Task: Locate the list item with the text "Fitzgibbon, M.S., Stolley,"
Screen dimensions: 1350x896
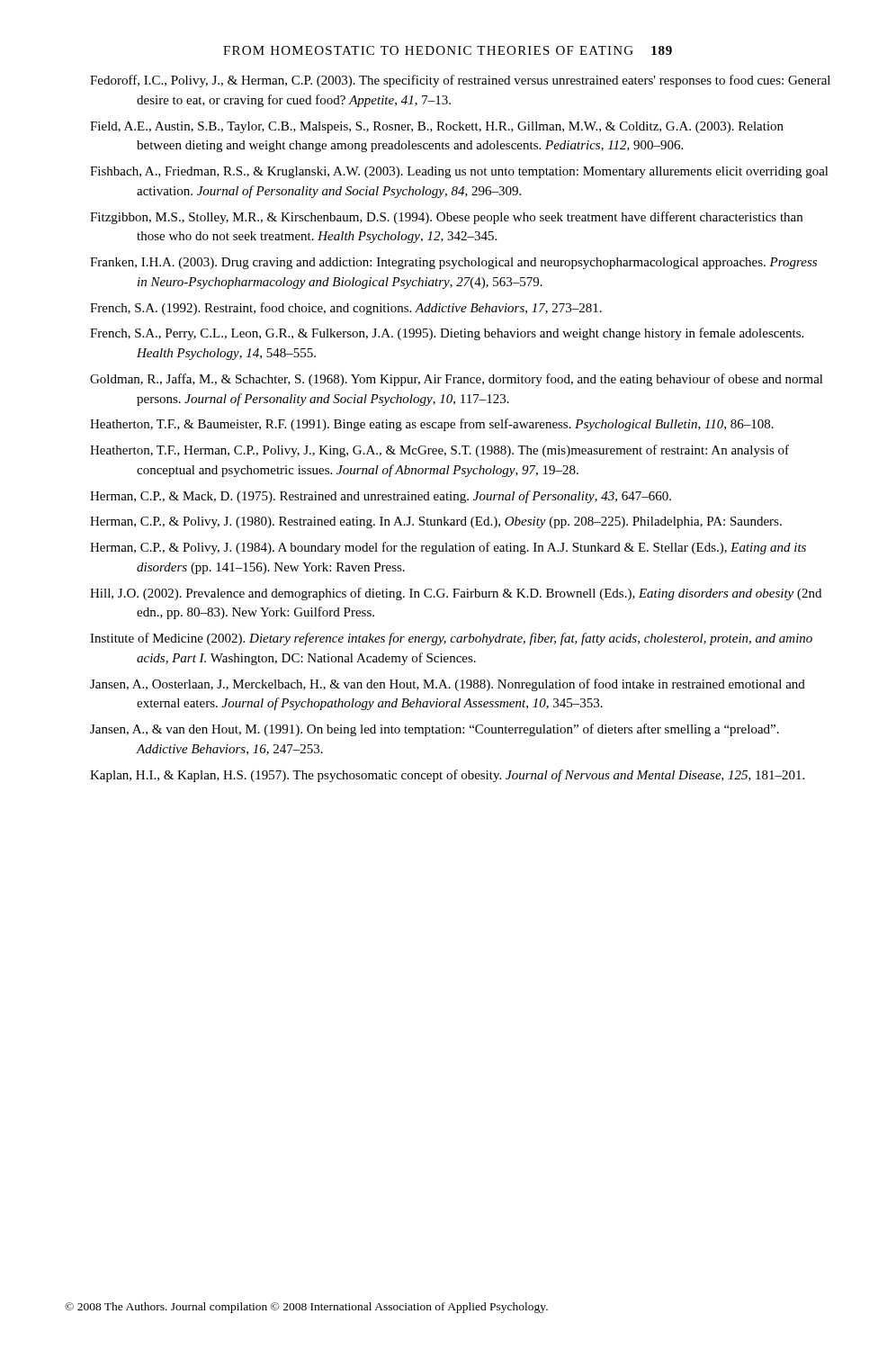Action: click(447, 226)
